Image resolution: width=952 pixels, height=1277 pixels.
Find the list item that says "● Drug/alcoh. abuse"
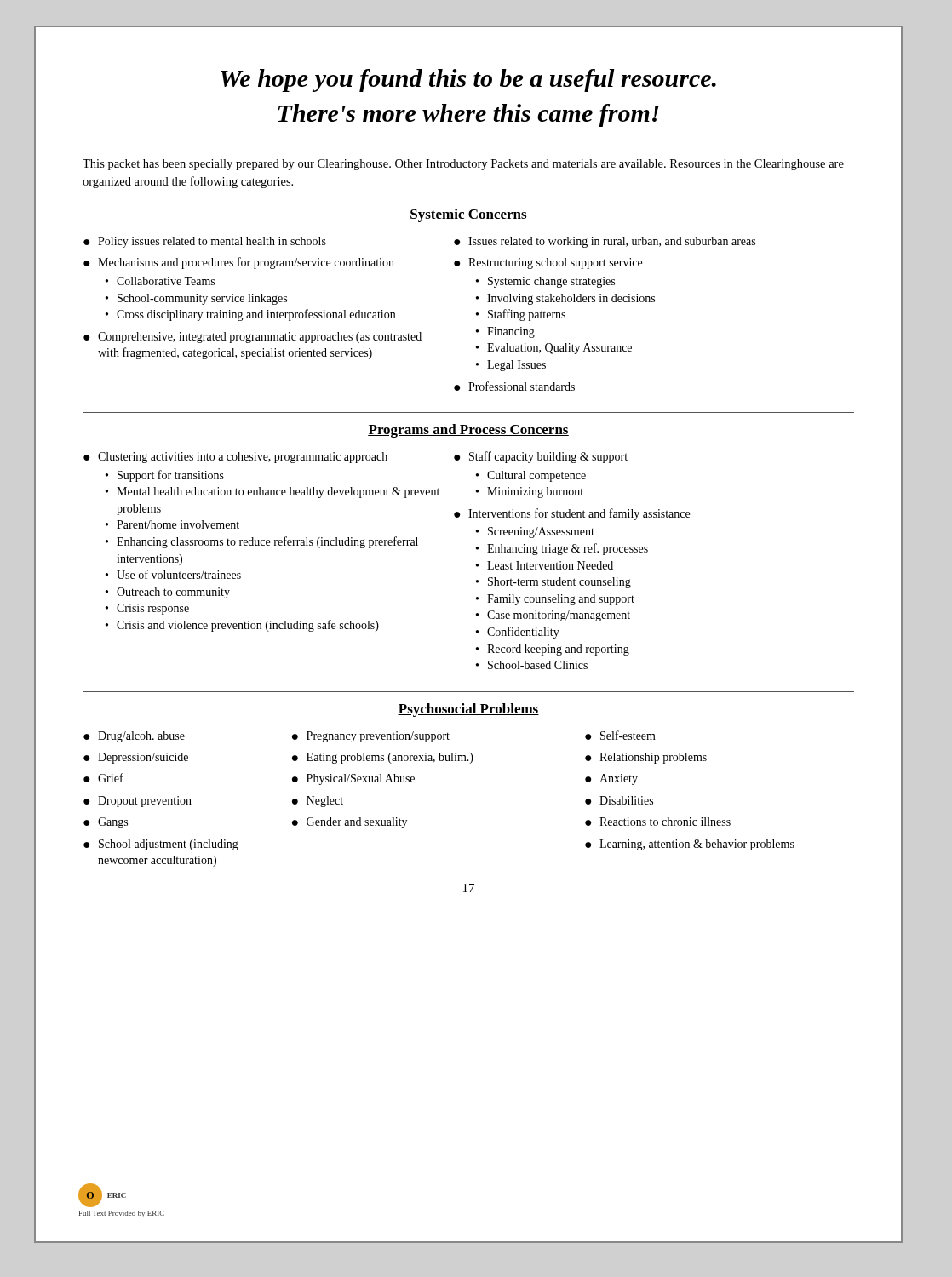pos(185,737)
